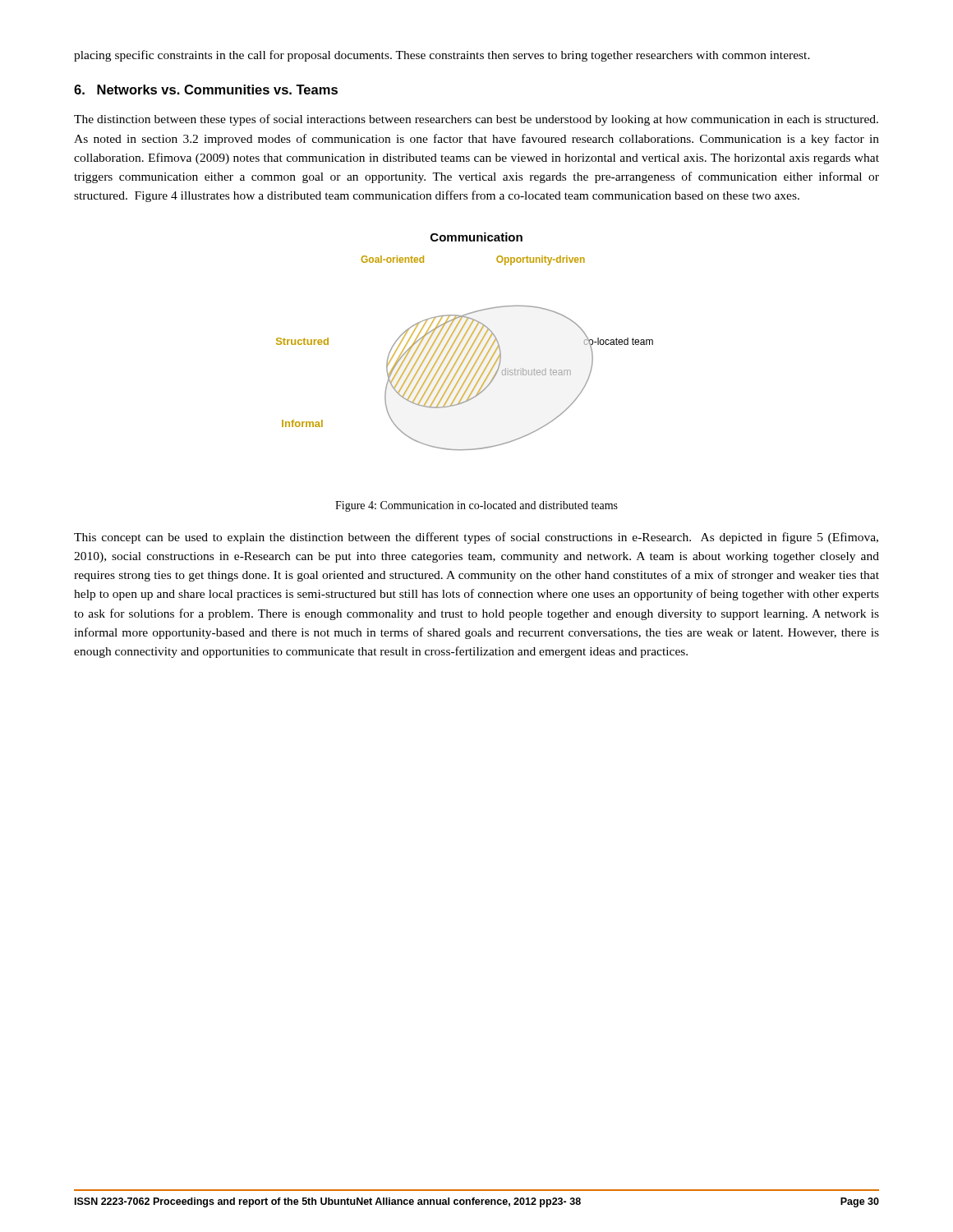Select the element starting "placing specific constraints in the call"
This screenshot has height=1232, width=953.
(442, 55)
